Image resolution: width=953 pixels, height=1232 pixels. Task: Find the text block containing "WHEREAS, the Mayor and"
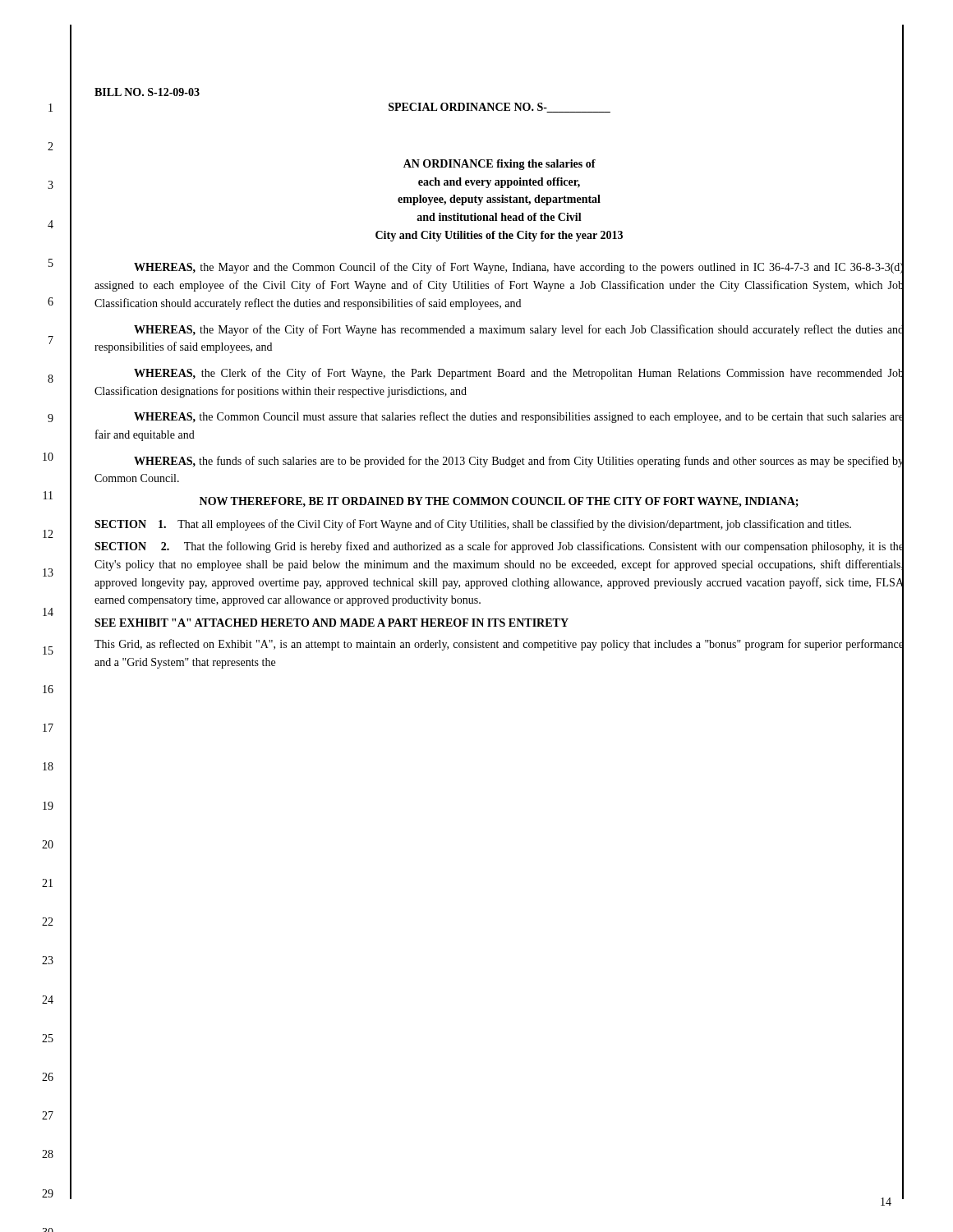pos(499,286)
